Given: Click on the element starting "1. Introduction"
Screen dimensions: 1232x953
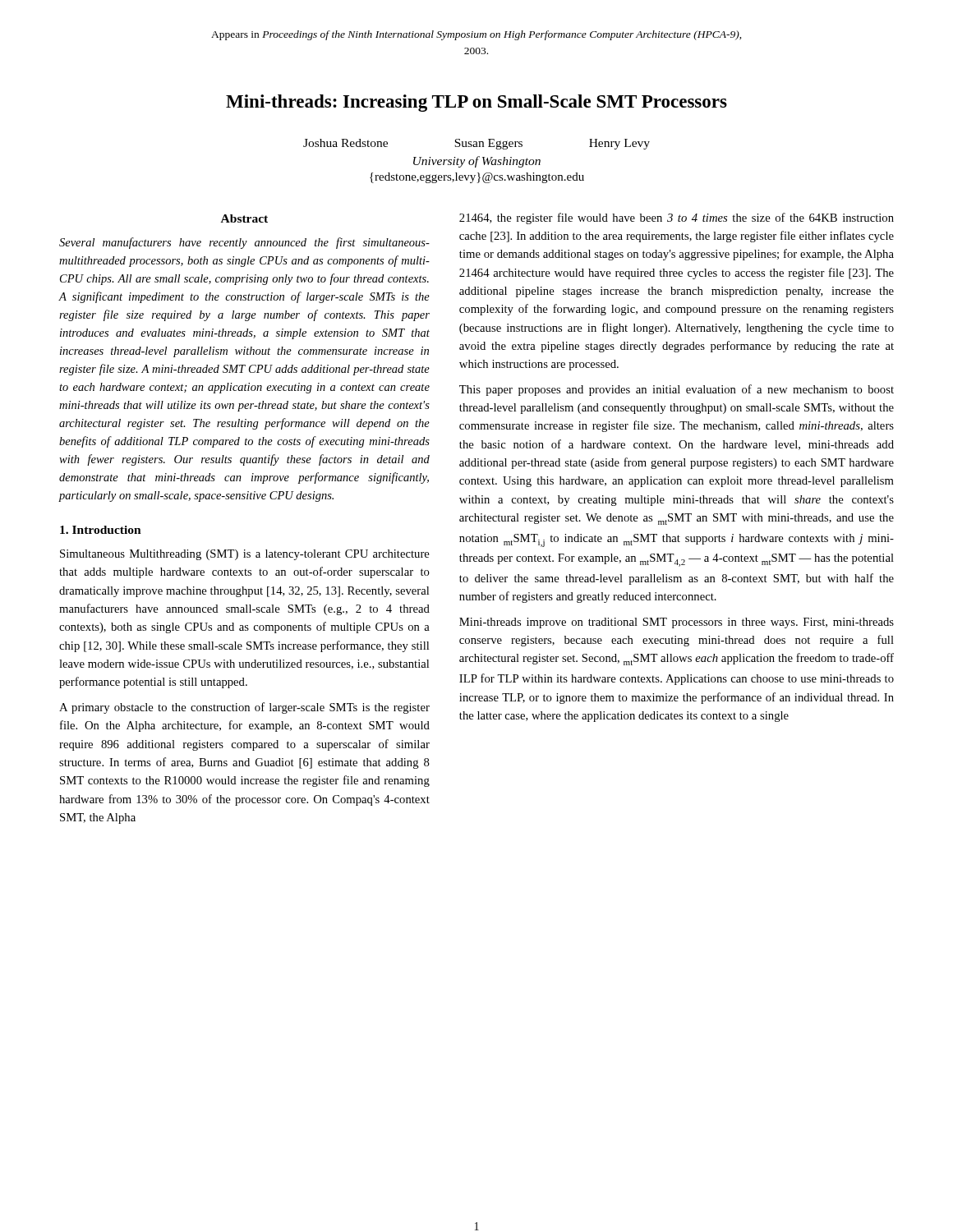Looking at the screenshot, I should [x=100, y=529].
